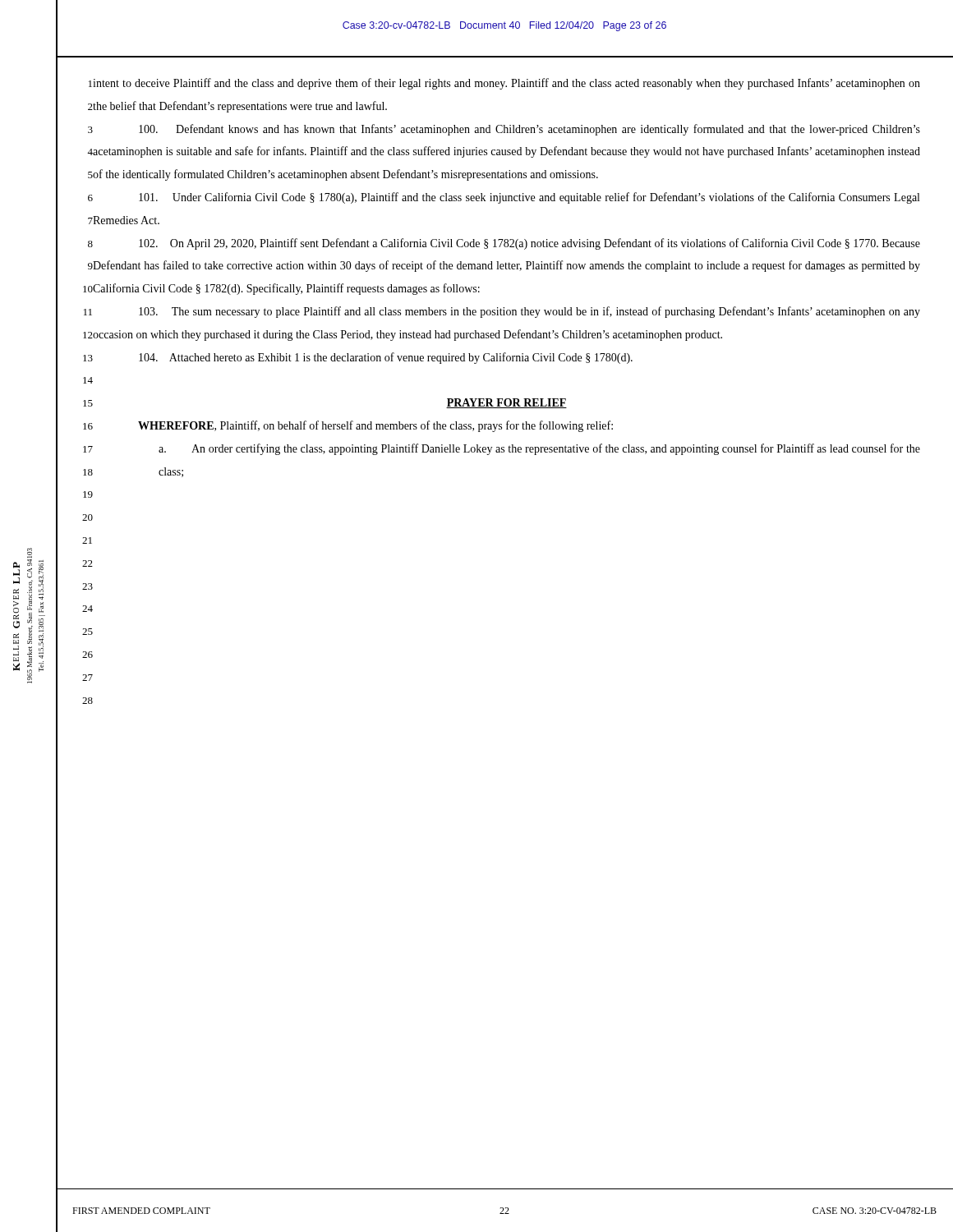Viewport: 953px width, 1232px height.
Task: Select the passage starting "On April 29,"
Action: click(506, 266)
